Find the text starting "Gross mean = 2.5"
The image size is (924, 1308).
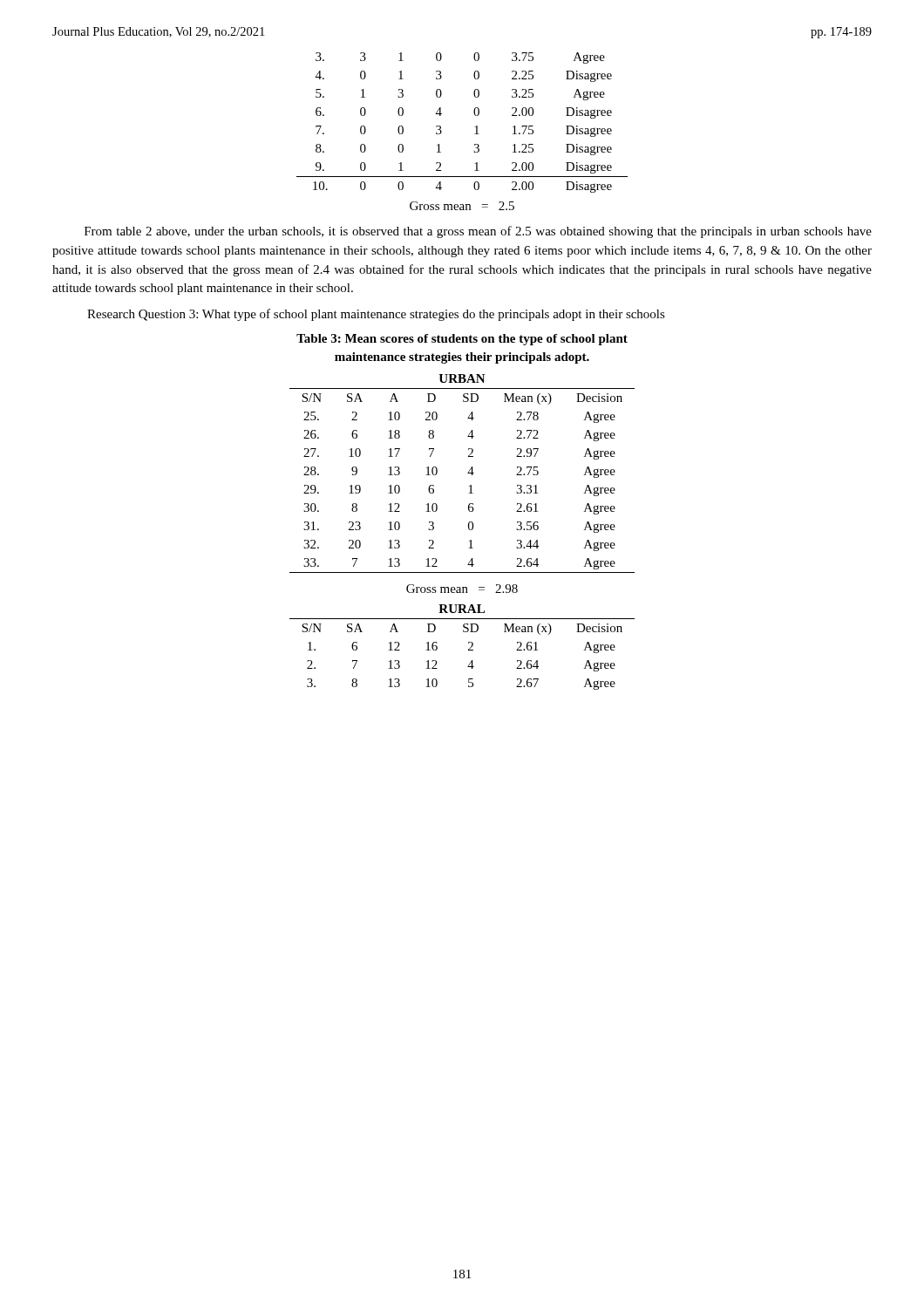coord(462,206)
